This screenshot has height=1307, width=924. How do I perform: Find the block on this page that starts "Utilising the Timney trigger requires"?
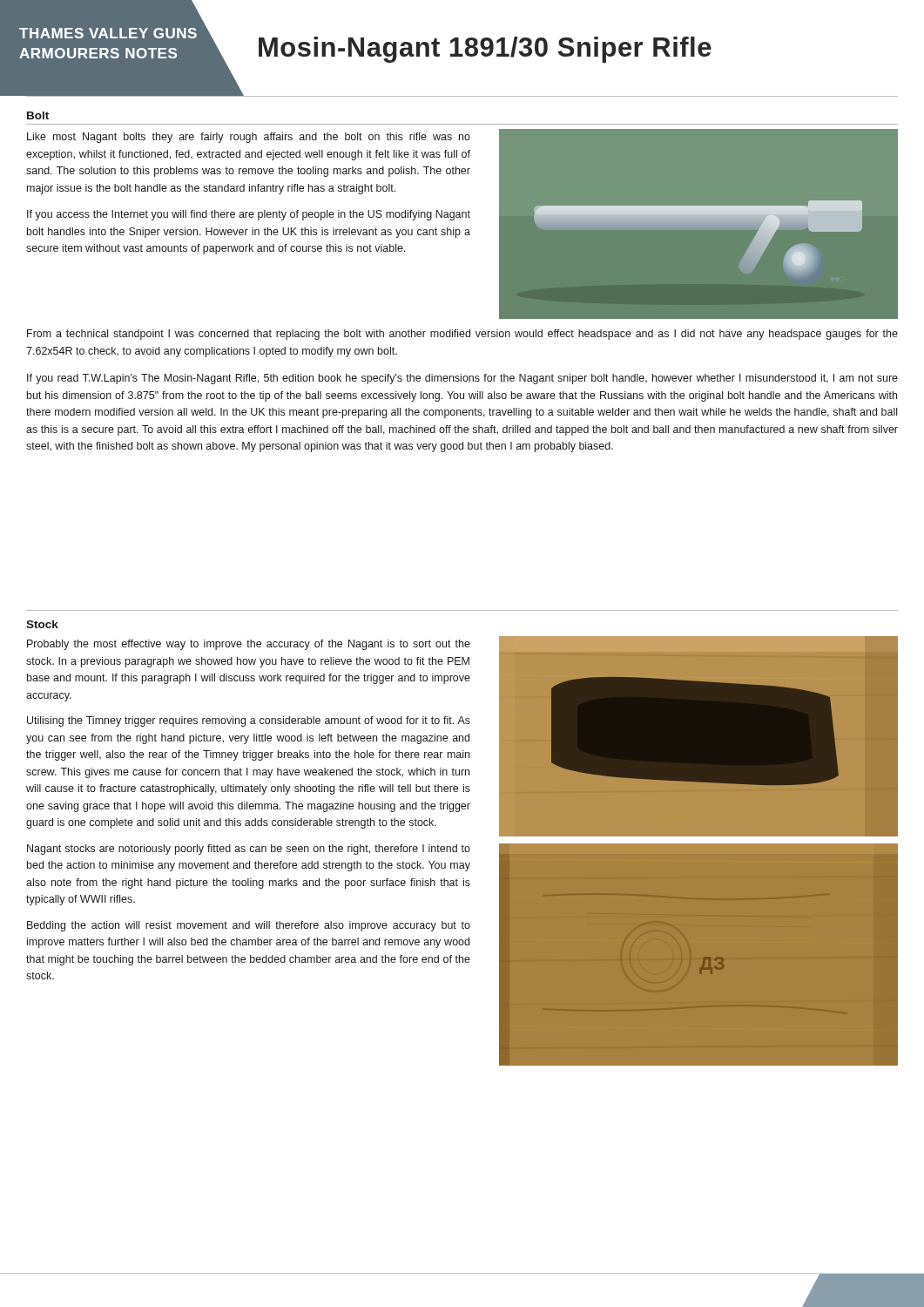248,772
